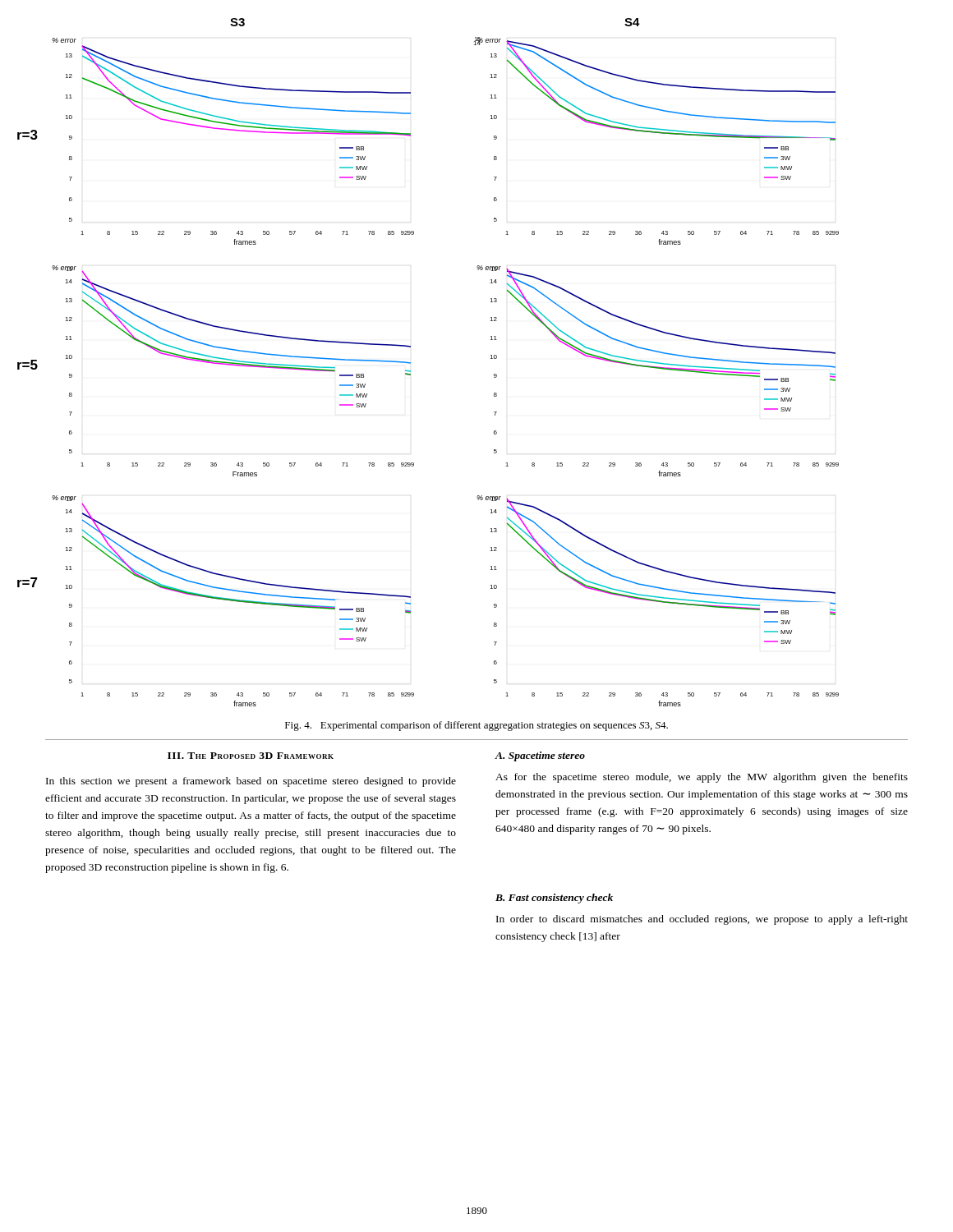
Task: Find the region starting "A. Spacetime stereo"
Action: coord(540,755)
